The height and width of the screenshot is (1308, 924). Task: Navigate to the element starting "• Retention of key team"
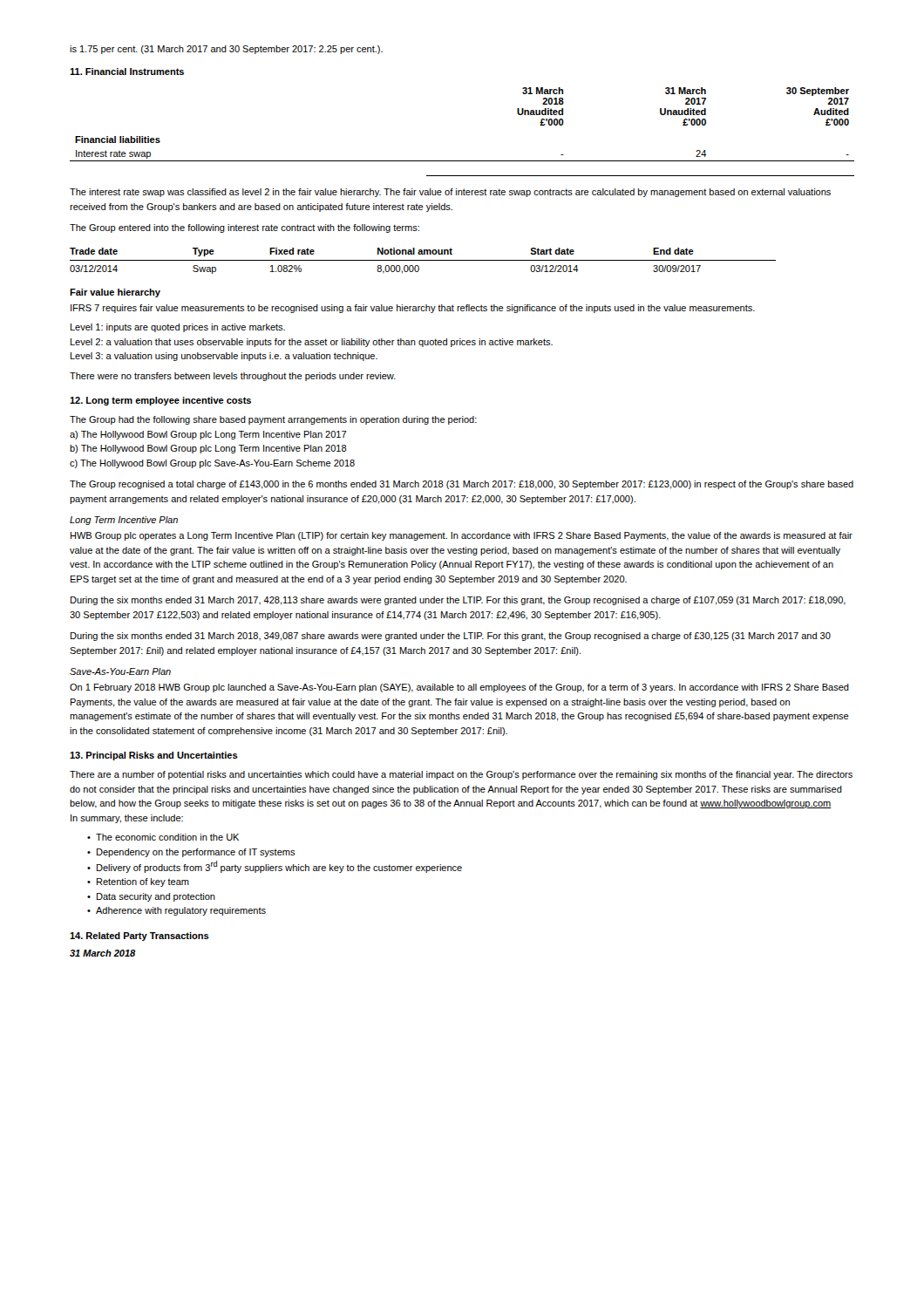pos(138,882)
